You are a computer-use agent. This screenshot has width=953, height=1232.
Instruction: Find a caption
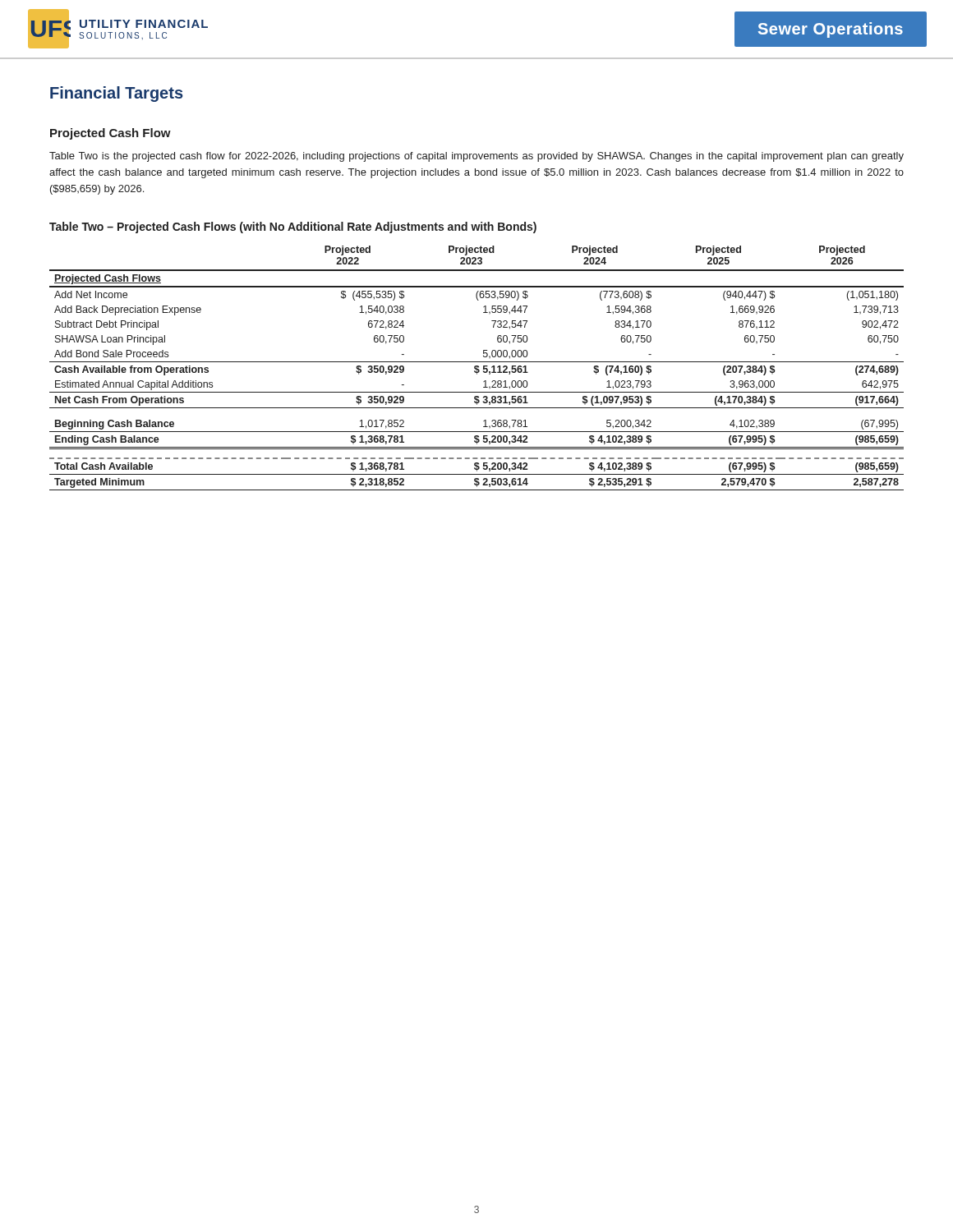(x=293, y=227)
